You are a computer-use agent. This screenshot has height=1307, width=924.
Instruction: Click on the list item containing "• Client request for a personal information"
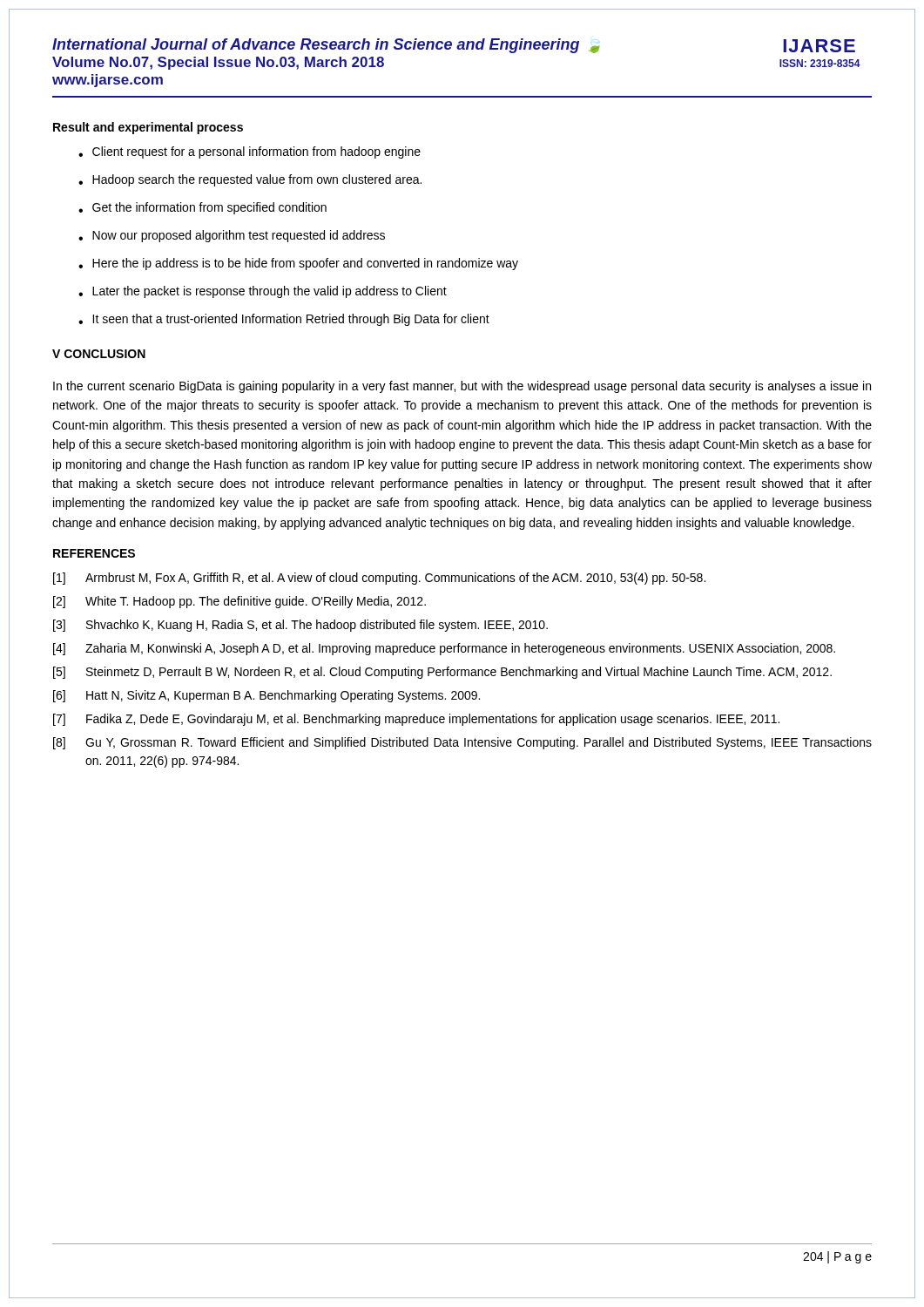pyautogui.click(x=250, y=154)
